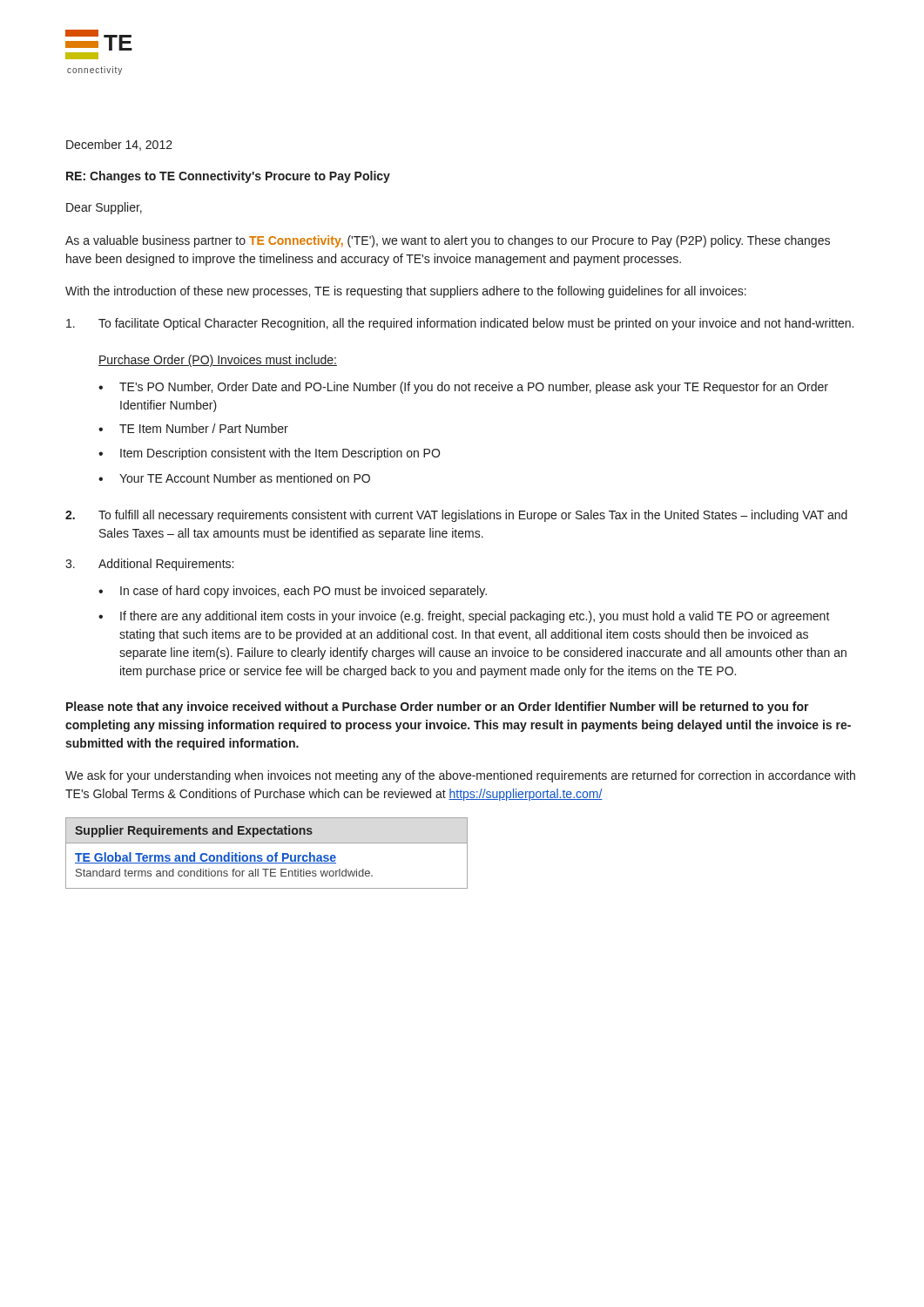This screenshot has width=924, height=1307.
Task: Point to the element starting "To facilitate Optical Character Recognition, all"
Action: pos(460,324)
